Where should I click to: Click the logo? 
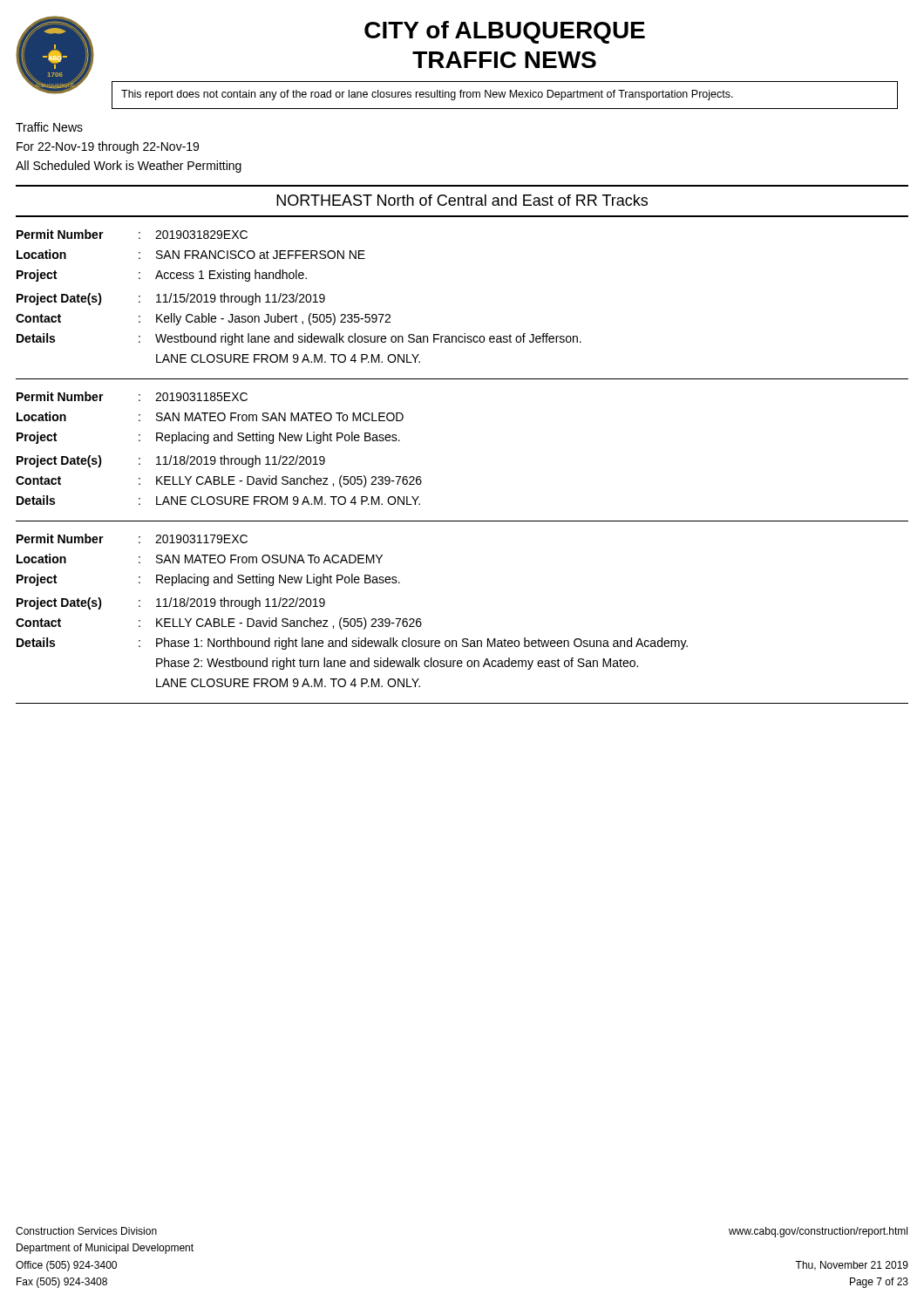[55, 55]
